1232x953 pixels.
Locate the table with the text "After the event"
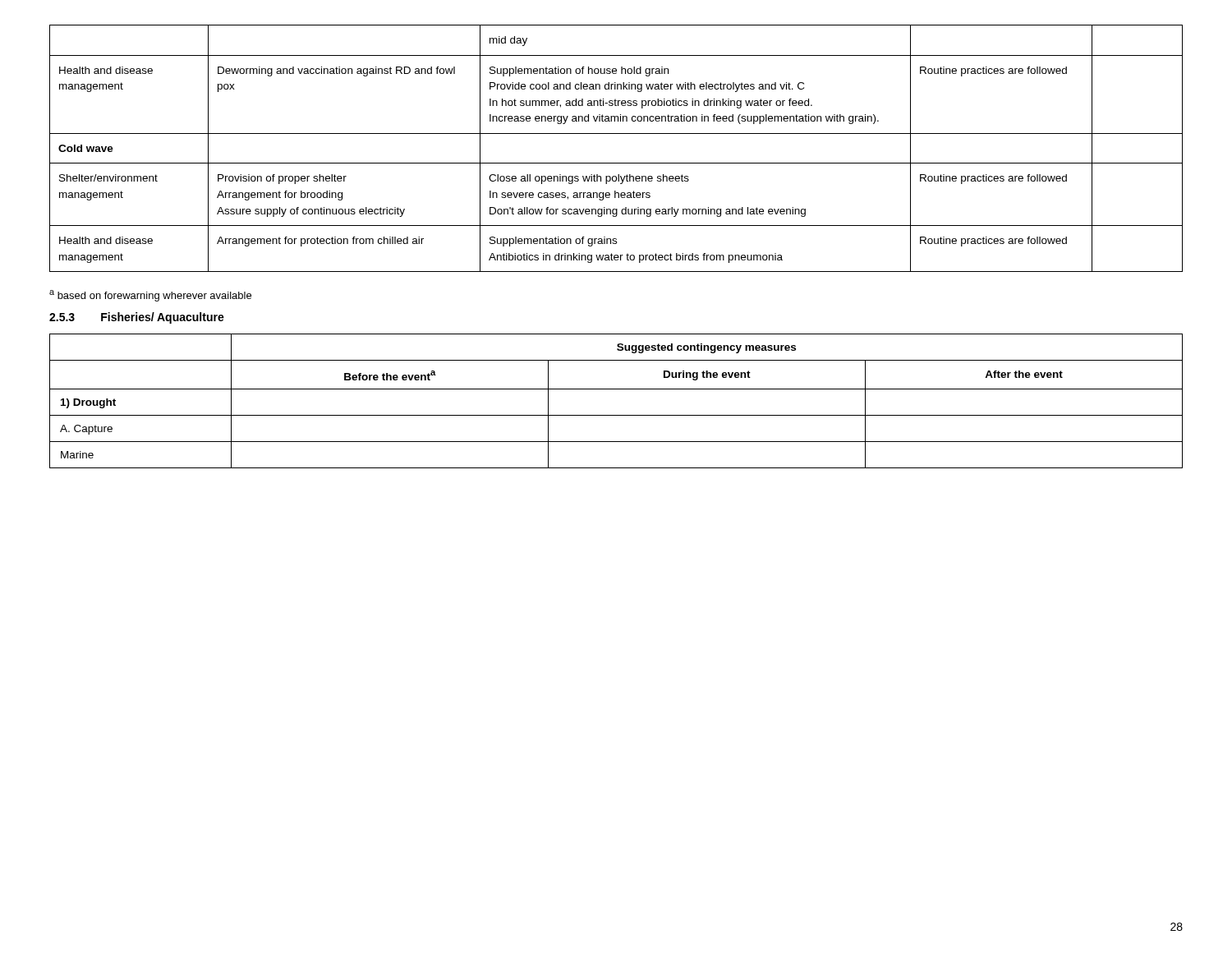point(616,401)
